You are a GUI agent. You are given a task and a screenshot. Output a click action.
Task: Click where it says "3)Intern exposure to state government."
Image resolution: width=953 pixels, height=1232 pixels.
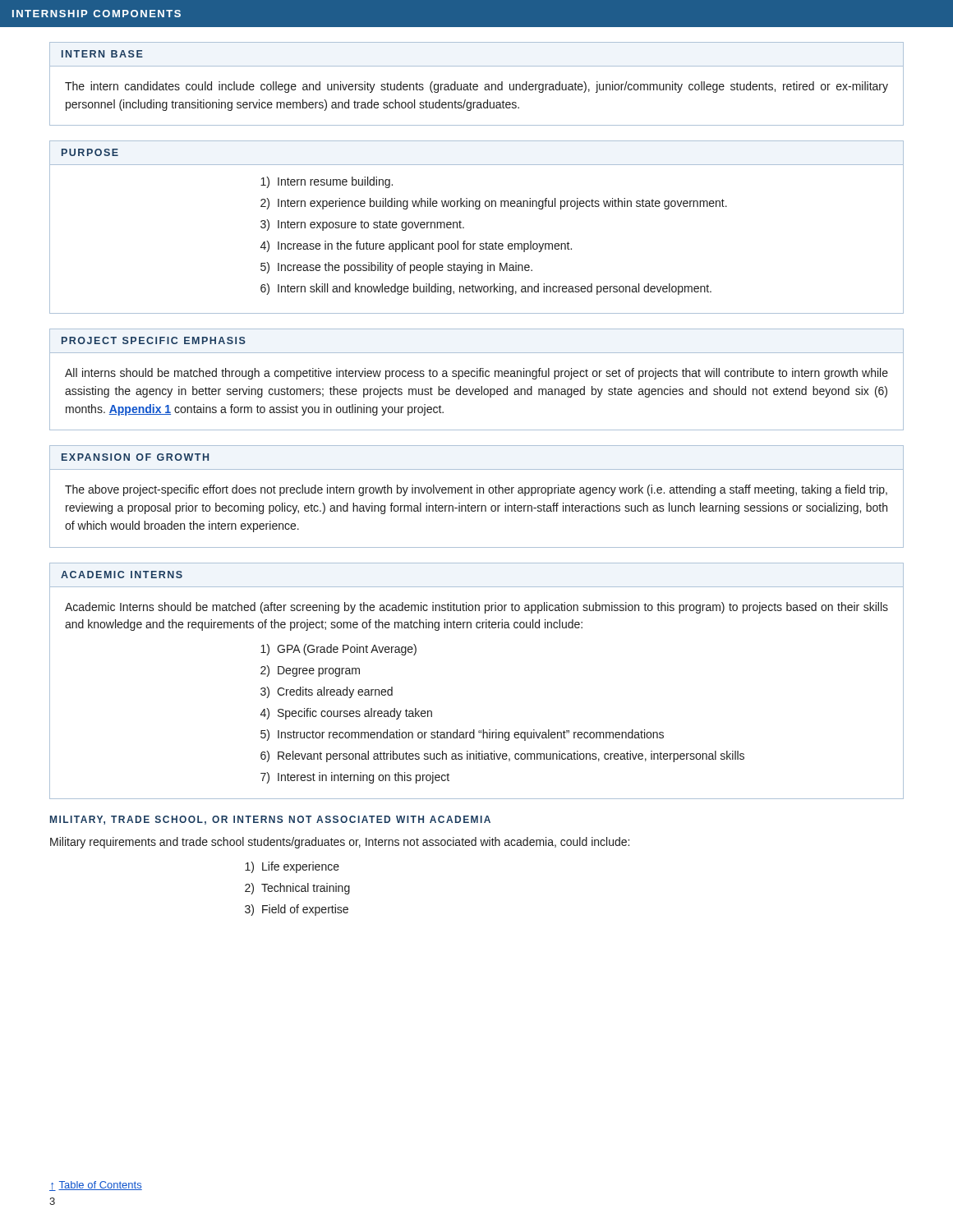pyautogui.click(x=351, y=225)
